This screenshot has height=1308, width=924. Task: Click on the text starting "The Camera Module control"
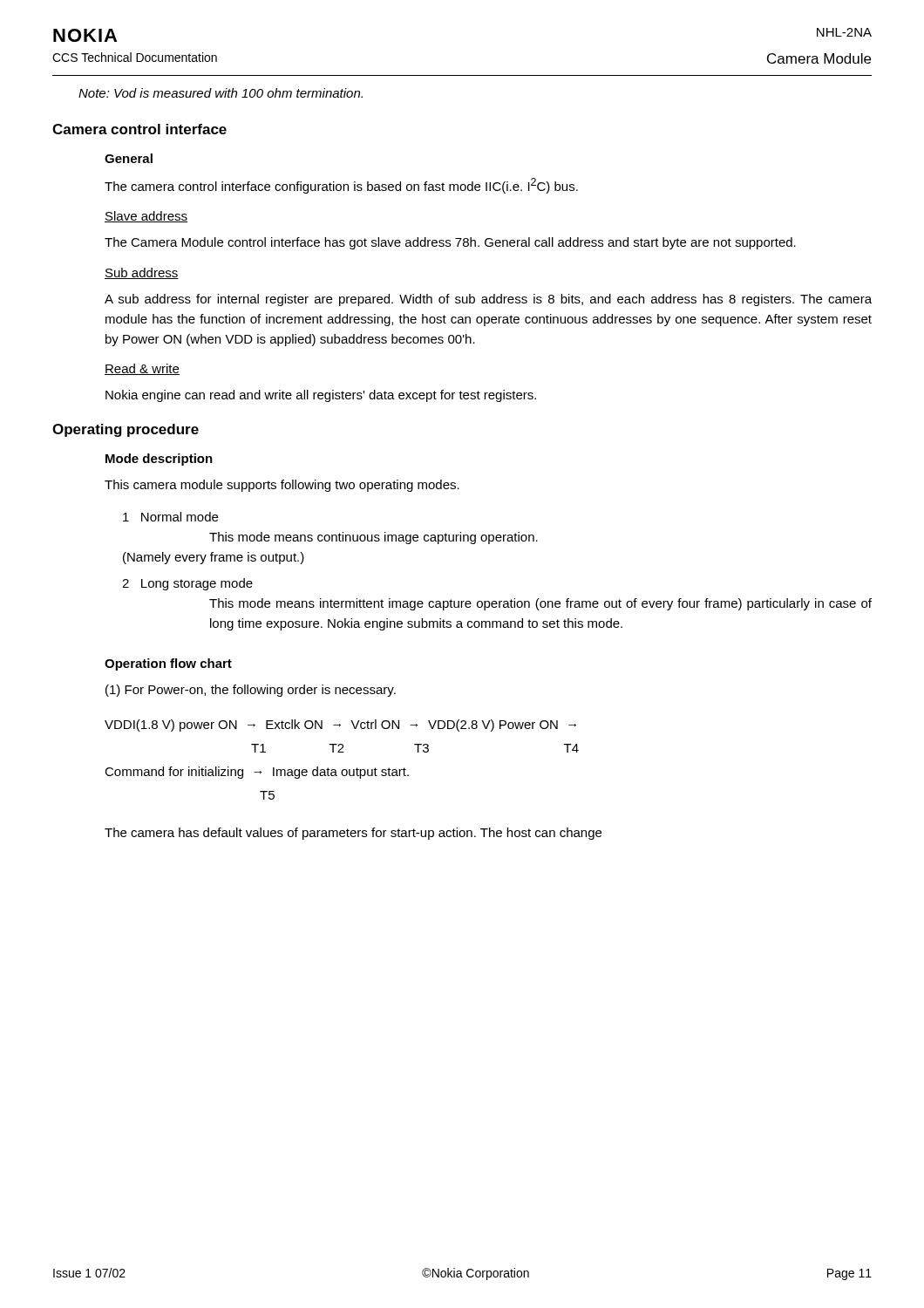(451, 242)
